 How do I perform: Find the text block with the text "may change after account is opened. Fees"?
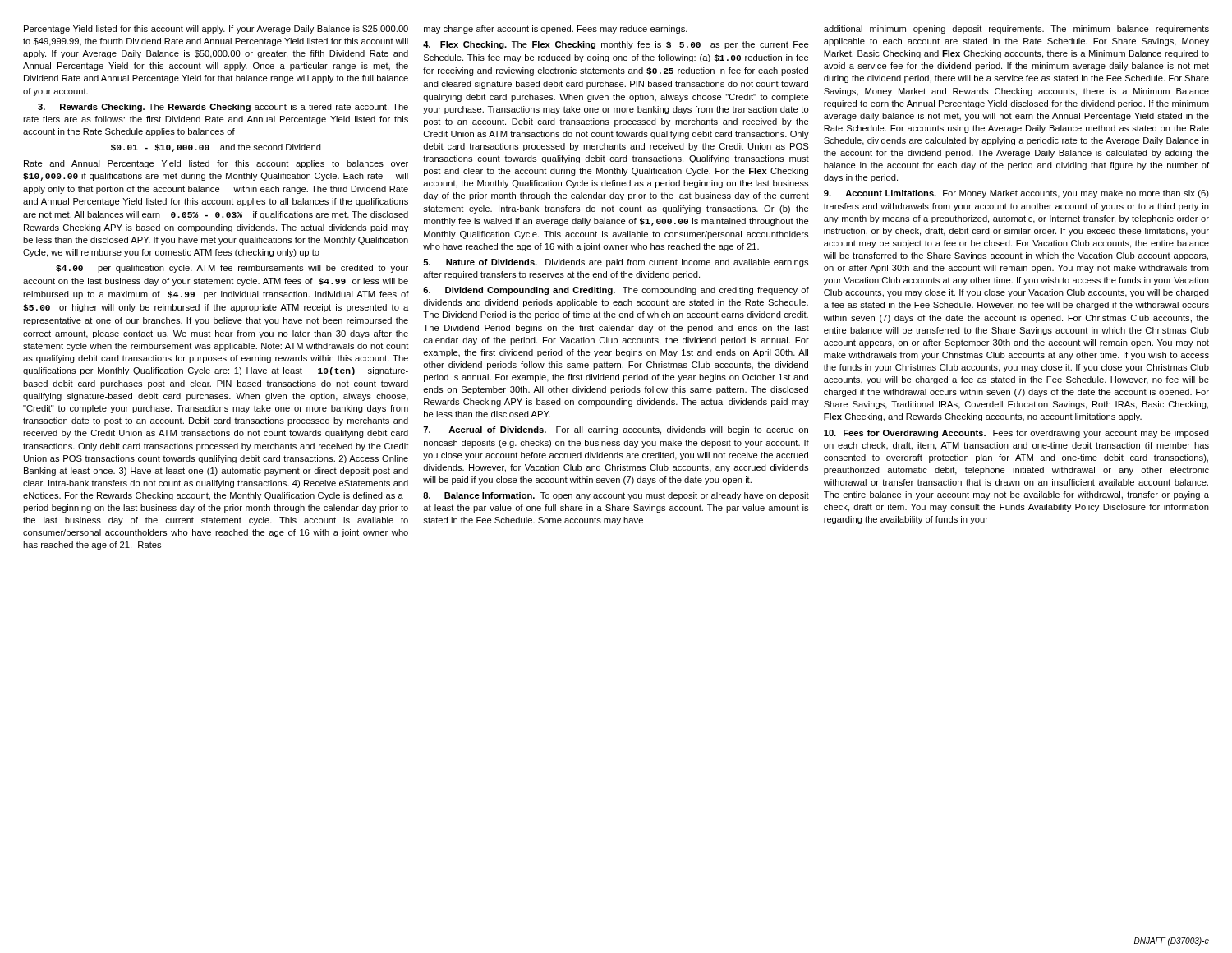point(616,275)
